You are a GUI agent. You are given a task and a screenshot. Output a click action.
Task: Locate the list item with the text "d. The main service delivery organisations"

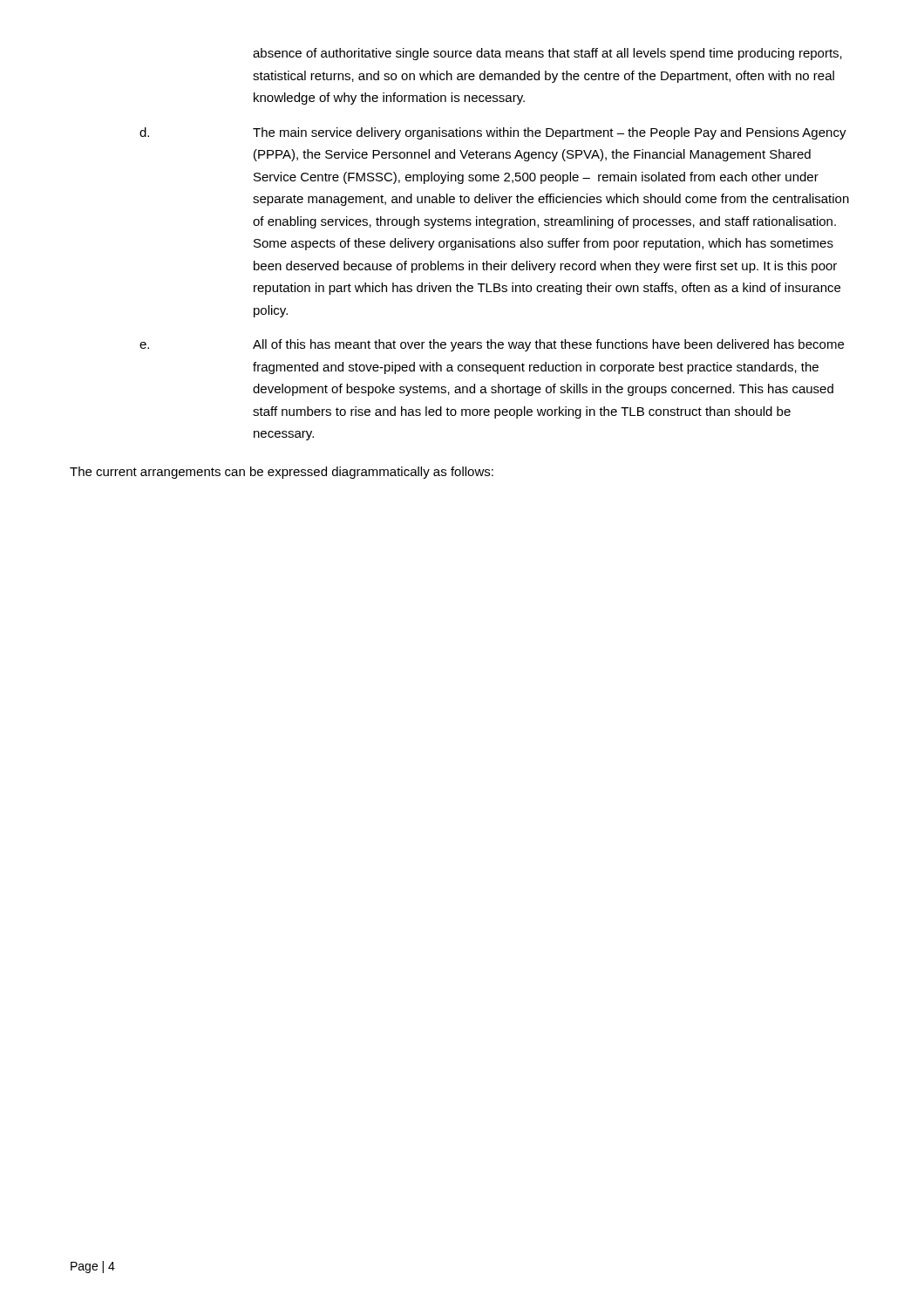(x=462, y=221)
